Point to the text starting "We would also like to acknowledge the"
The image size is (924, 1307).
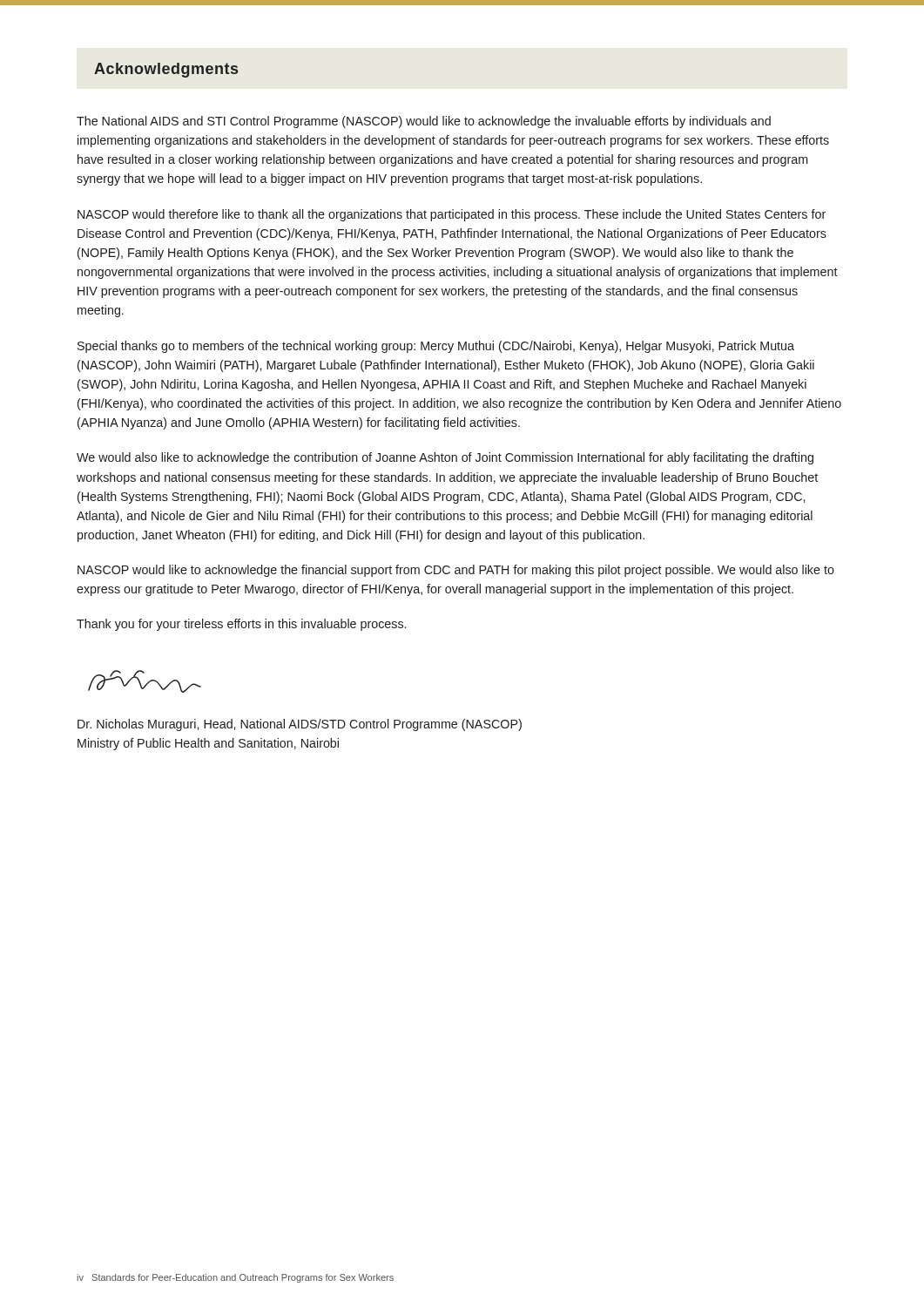point(447,496)
